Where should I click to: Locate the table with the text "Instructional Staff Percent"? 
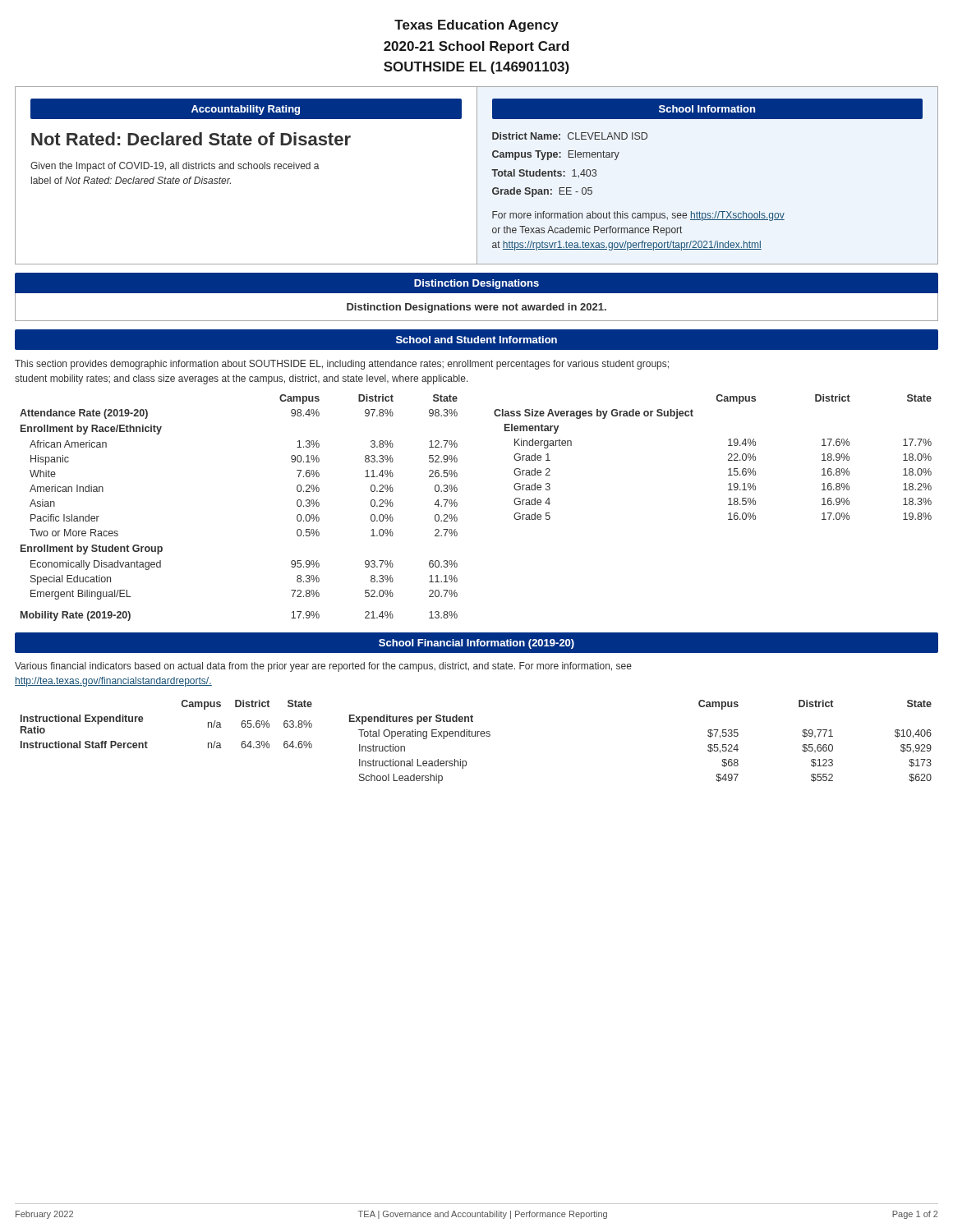coord(167,740)
